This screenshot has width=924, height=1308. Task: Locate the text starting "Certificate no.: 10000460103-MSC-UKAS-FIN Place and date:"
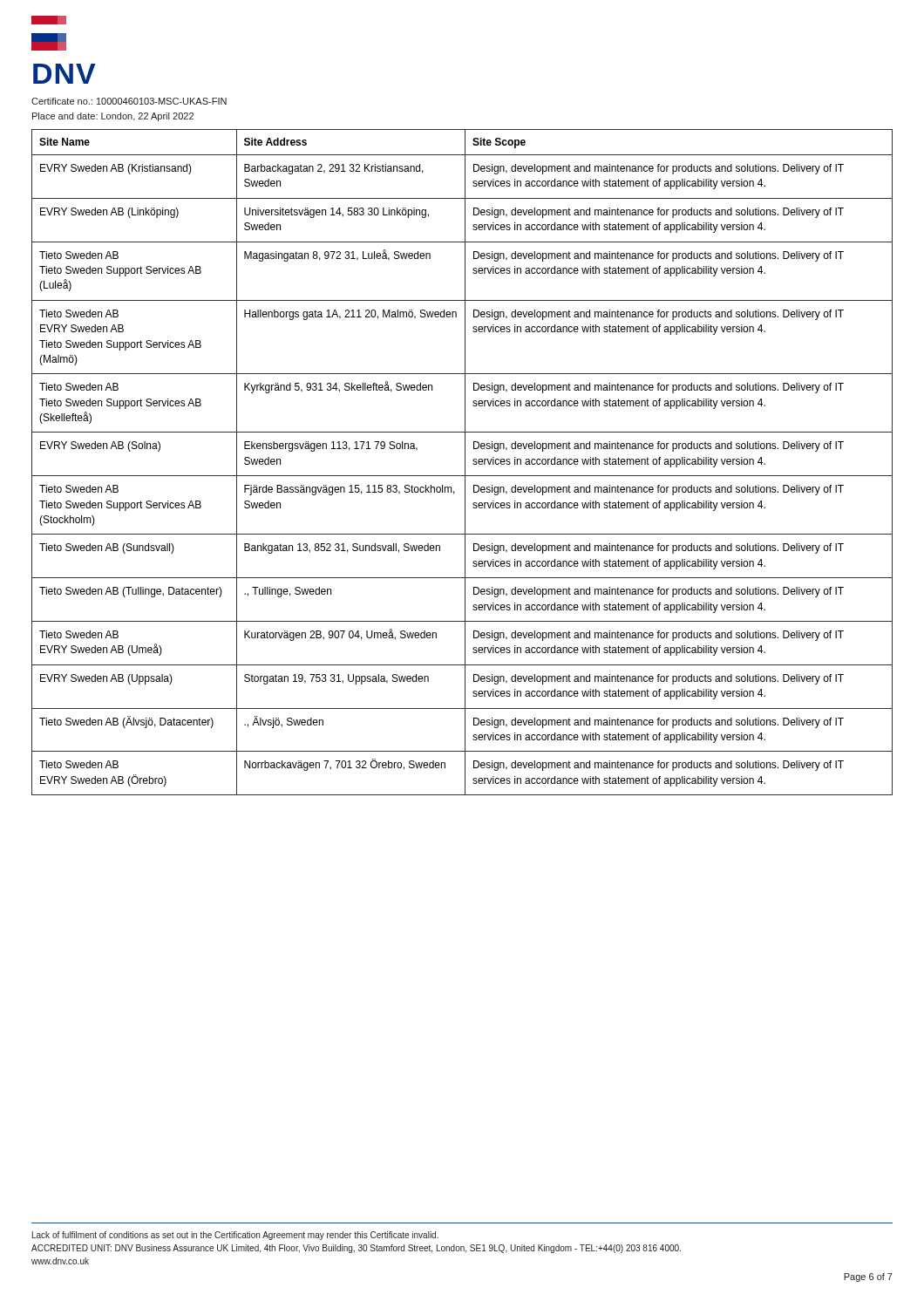(x=129, y=108)
